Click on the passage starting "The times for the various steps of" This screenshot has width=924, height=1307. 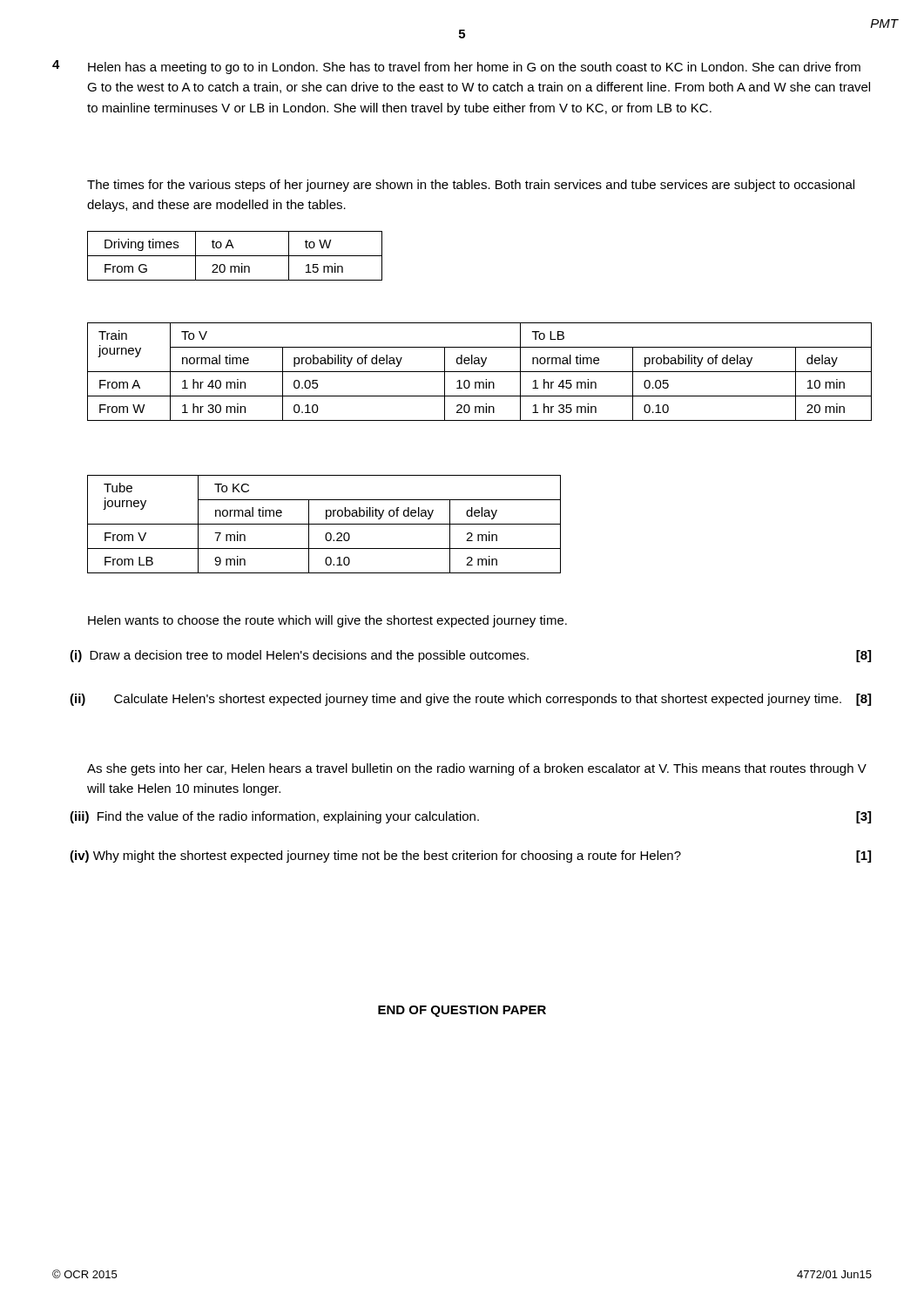click(471, 194)
